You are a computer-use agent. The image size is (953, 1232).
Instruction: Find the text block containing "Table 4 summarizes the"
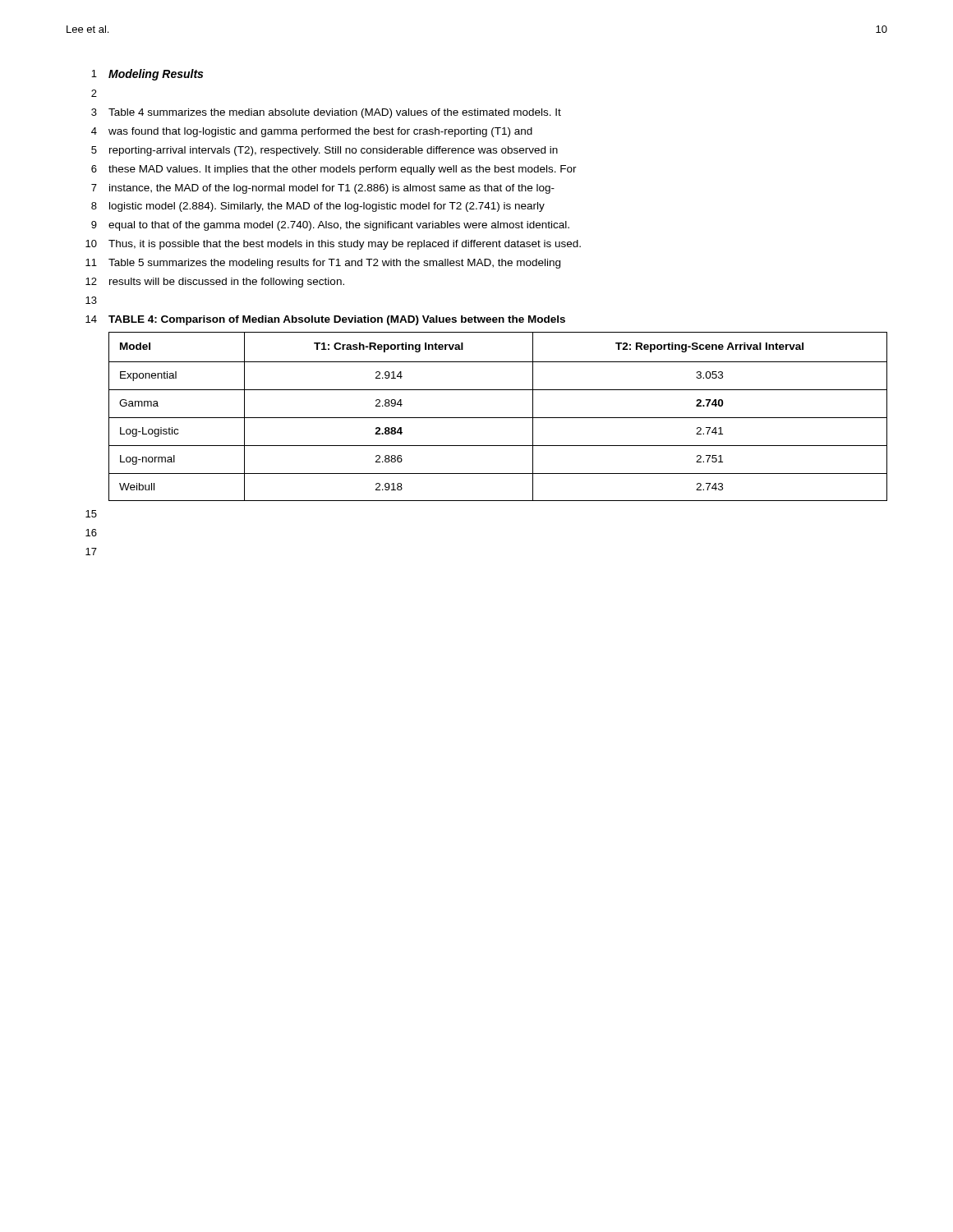(x=335, y=112)
